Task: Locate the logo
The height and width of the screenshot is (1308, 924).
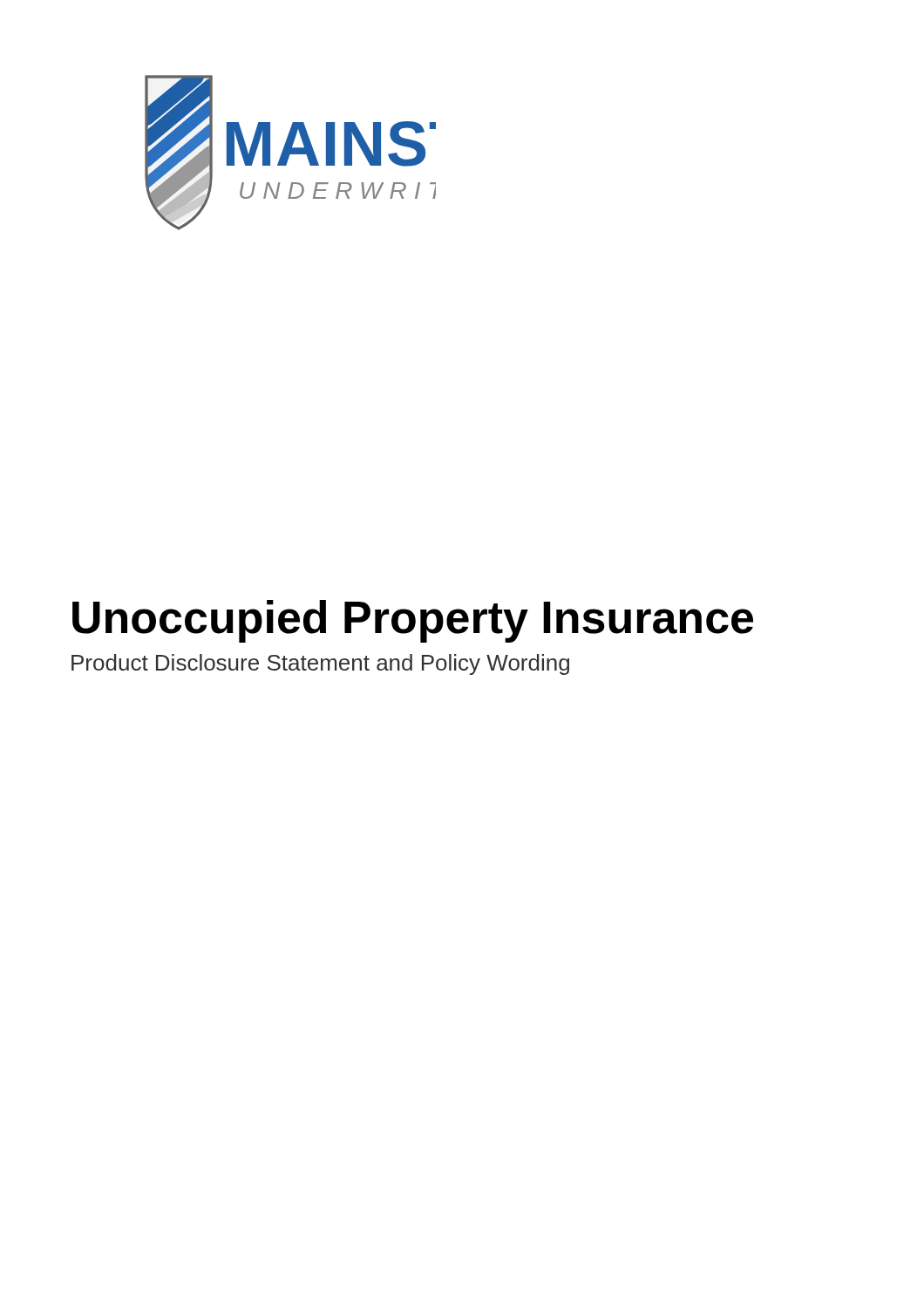Action: coord(253,159)
